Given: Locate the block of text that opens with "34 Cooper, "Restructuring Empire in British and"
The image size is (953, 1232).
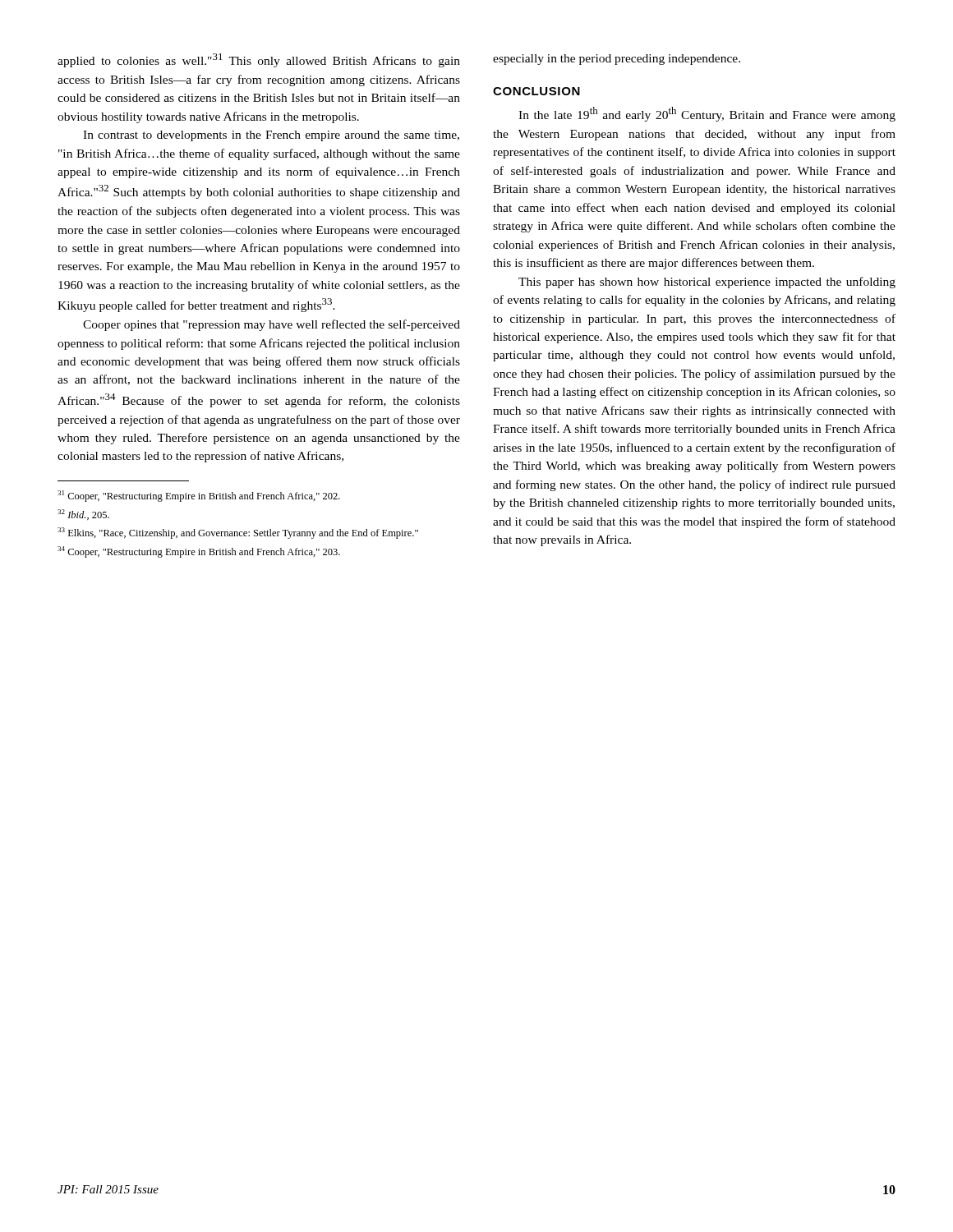Looking at the screenshot, I should (259, 552).
